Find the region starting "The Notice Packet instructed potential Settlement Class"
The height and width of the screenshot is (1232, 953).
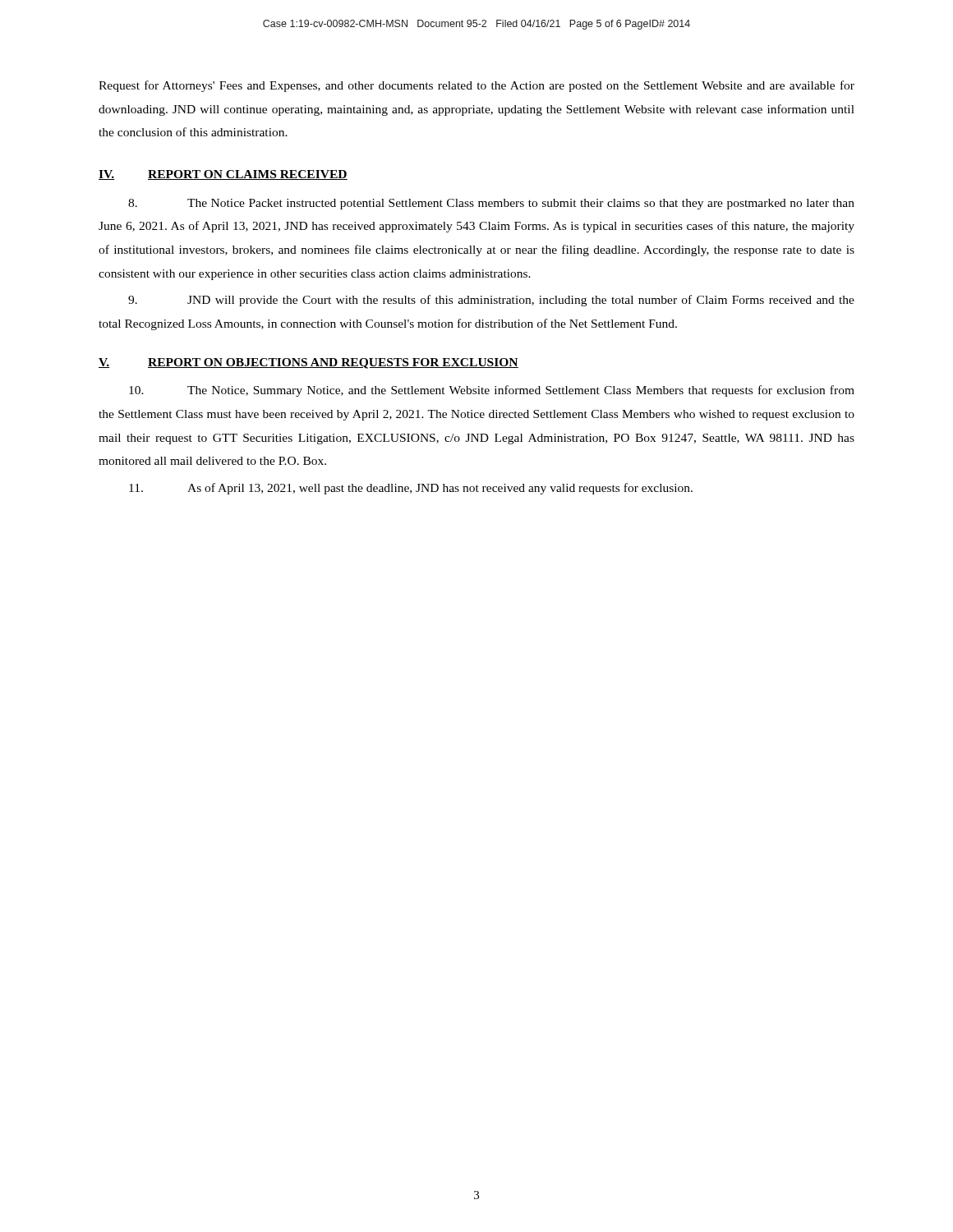click(x=476, y=238)
